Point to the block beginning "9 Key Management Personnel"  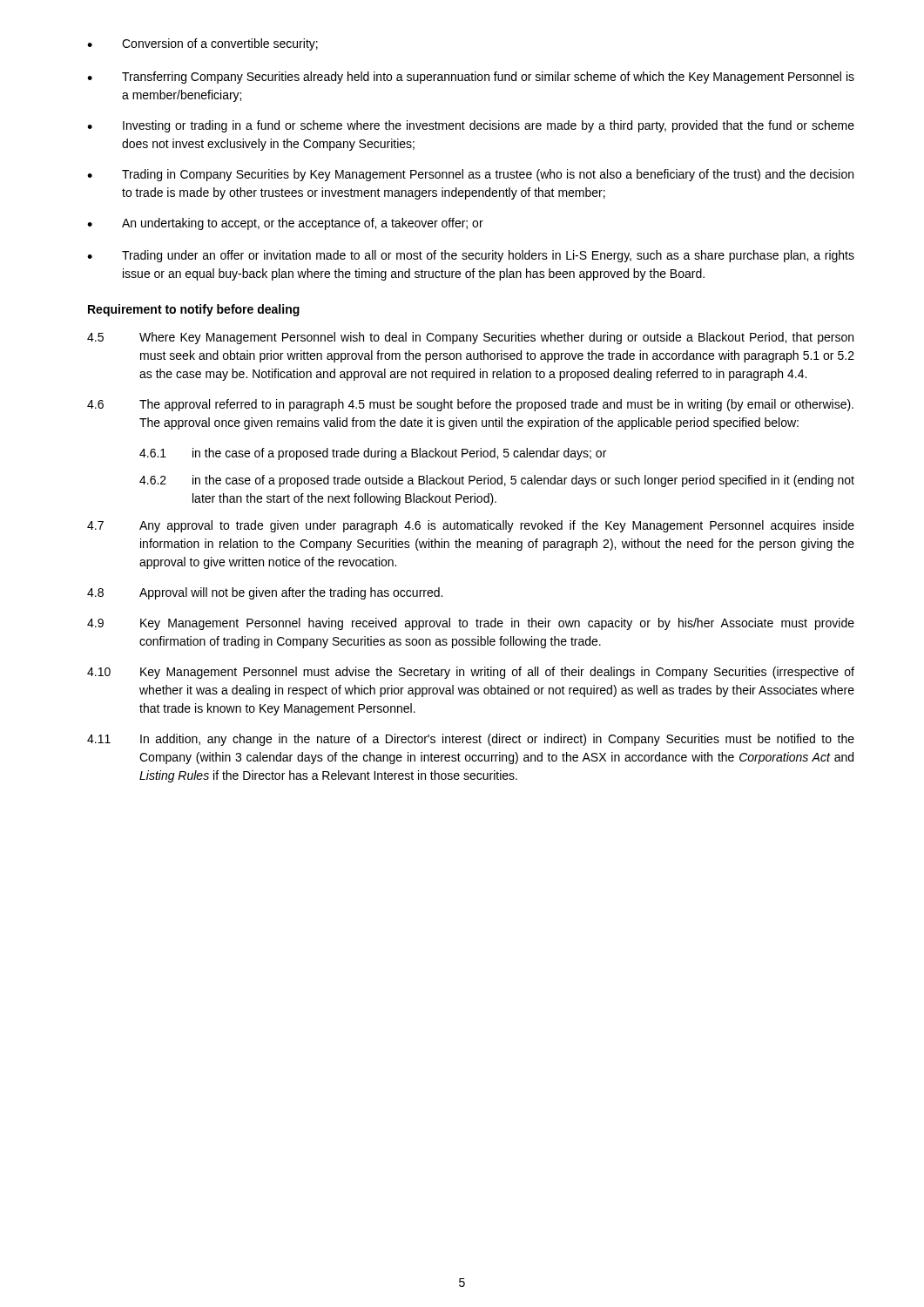(471, 633)
